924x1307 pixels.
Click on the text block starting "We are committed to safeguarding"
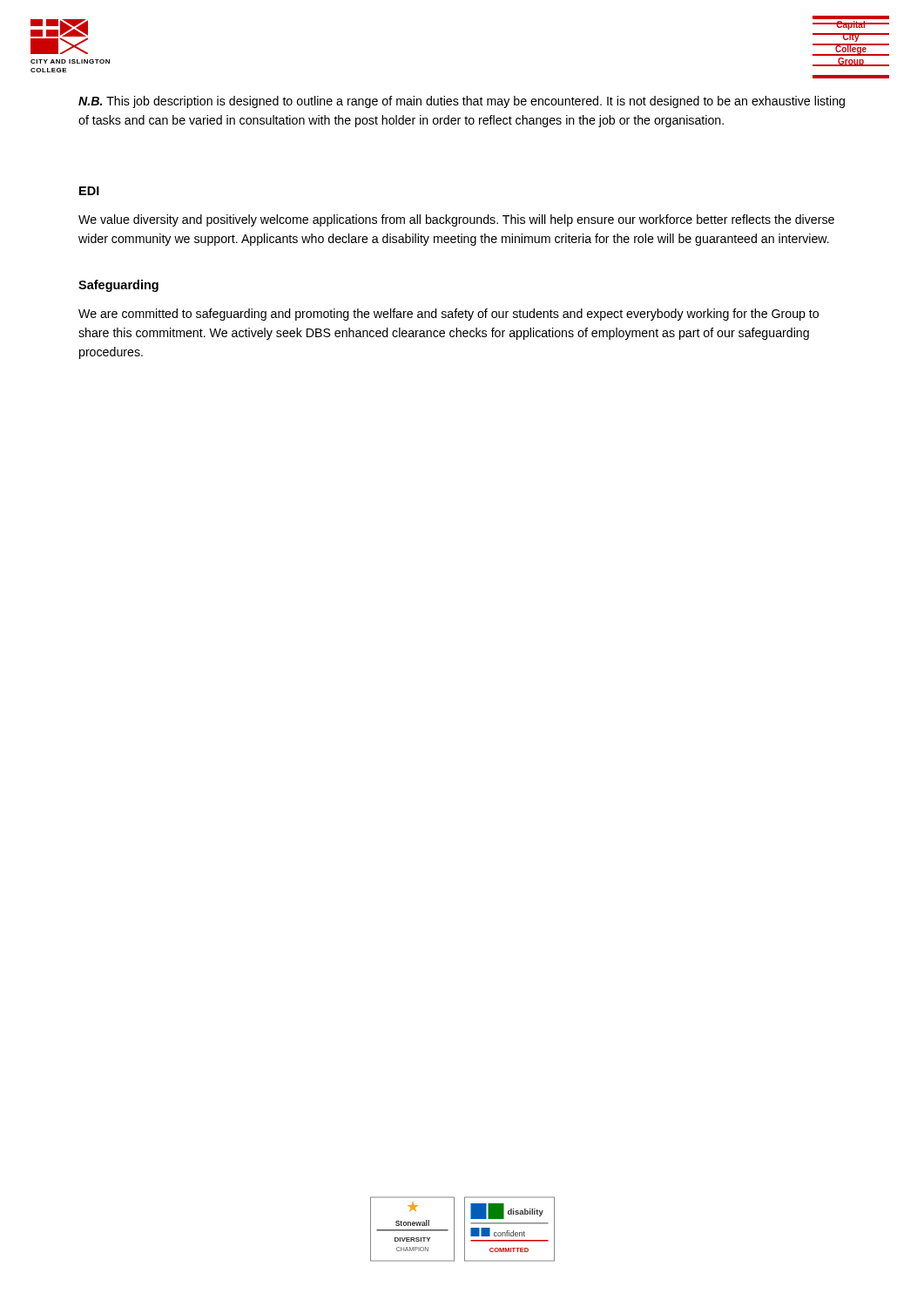tap(449, 333)
